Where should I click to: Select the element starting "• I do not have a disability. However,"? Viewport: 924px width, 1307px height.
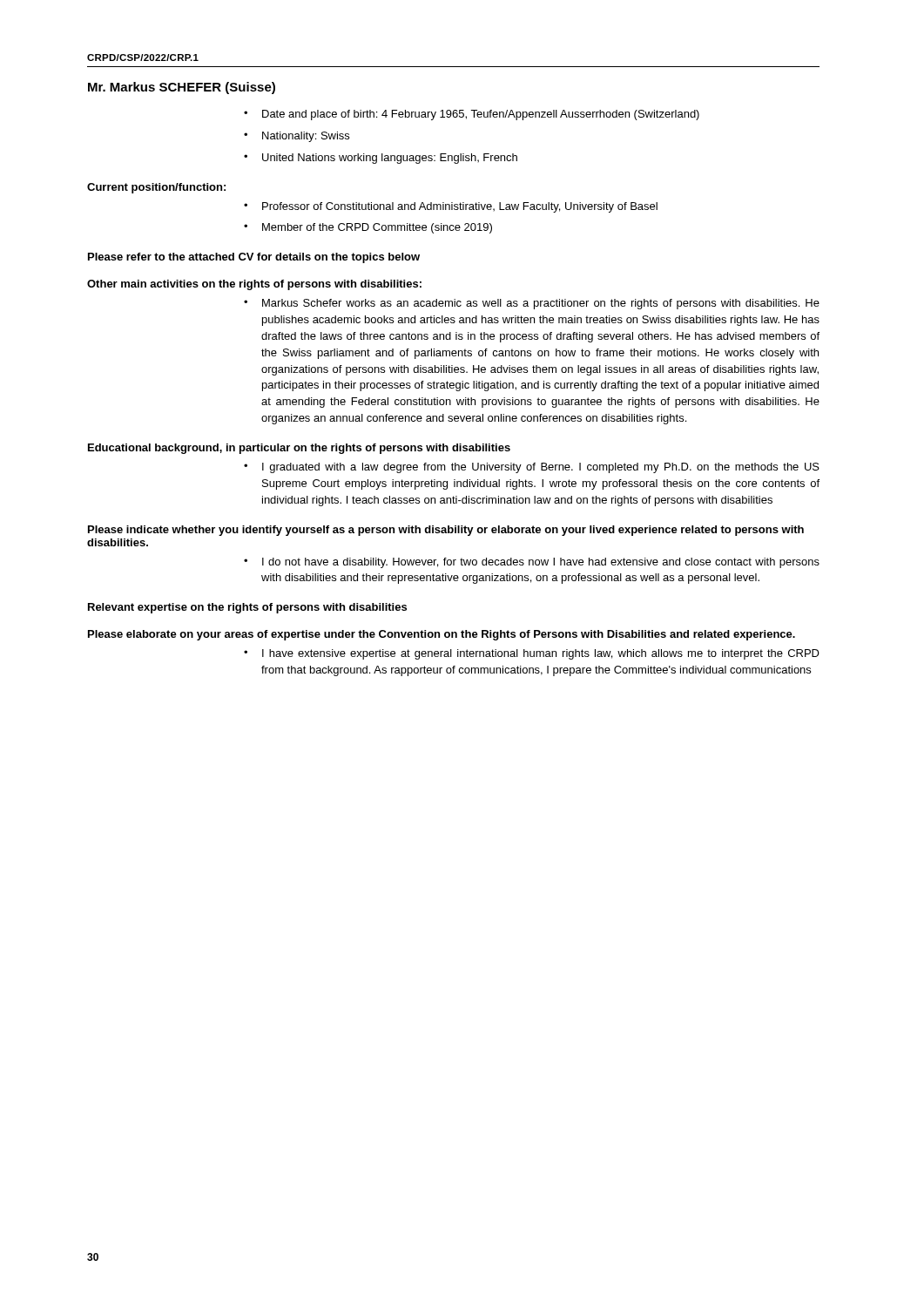(532, 570)
